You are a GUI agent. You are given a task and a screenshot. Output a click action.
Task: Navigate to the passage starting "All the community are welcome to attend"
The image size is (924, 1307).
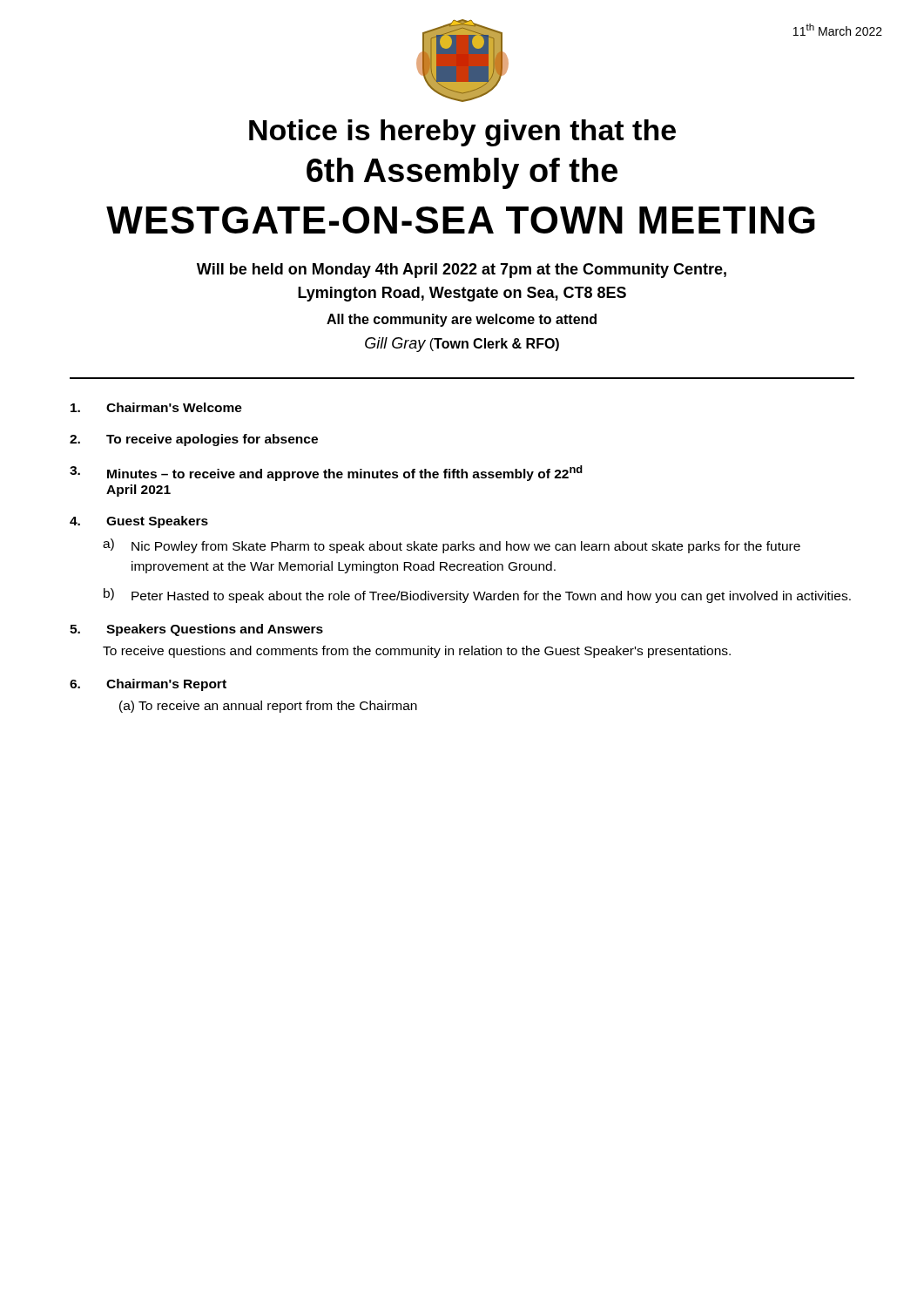click(462, 319)
